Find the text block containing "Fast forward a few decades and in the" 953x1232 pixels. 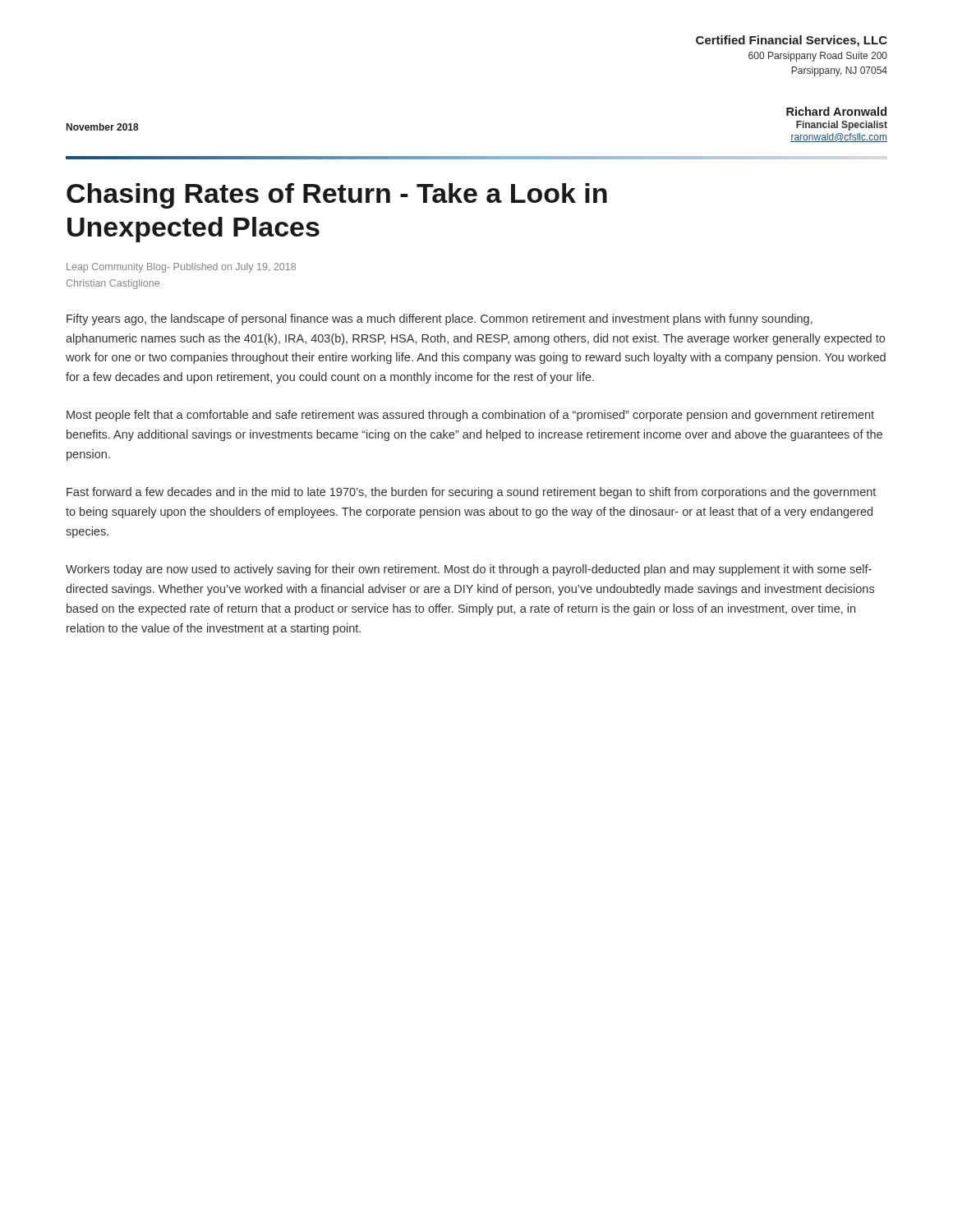471,512
